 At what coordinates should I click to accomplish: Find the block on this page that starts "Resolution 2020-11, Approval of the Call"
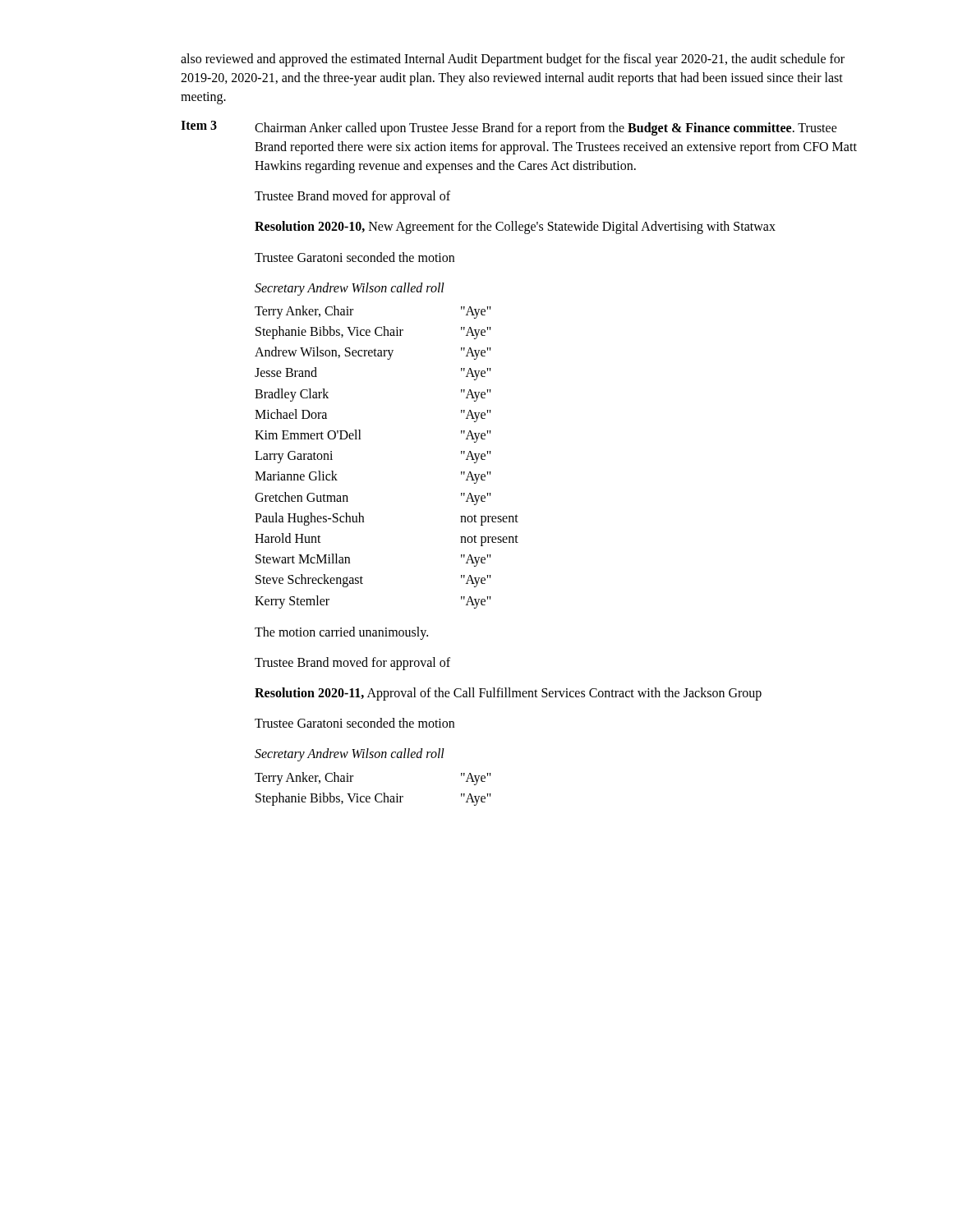point(563,693)
